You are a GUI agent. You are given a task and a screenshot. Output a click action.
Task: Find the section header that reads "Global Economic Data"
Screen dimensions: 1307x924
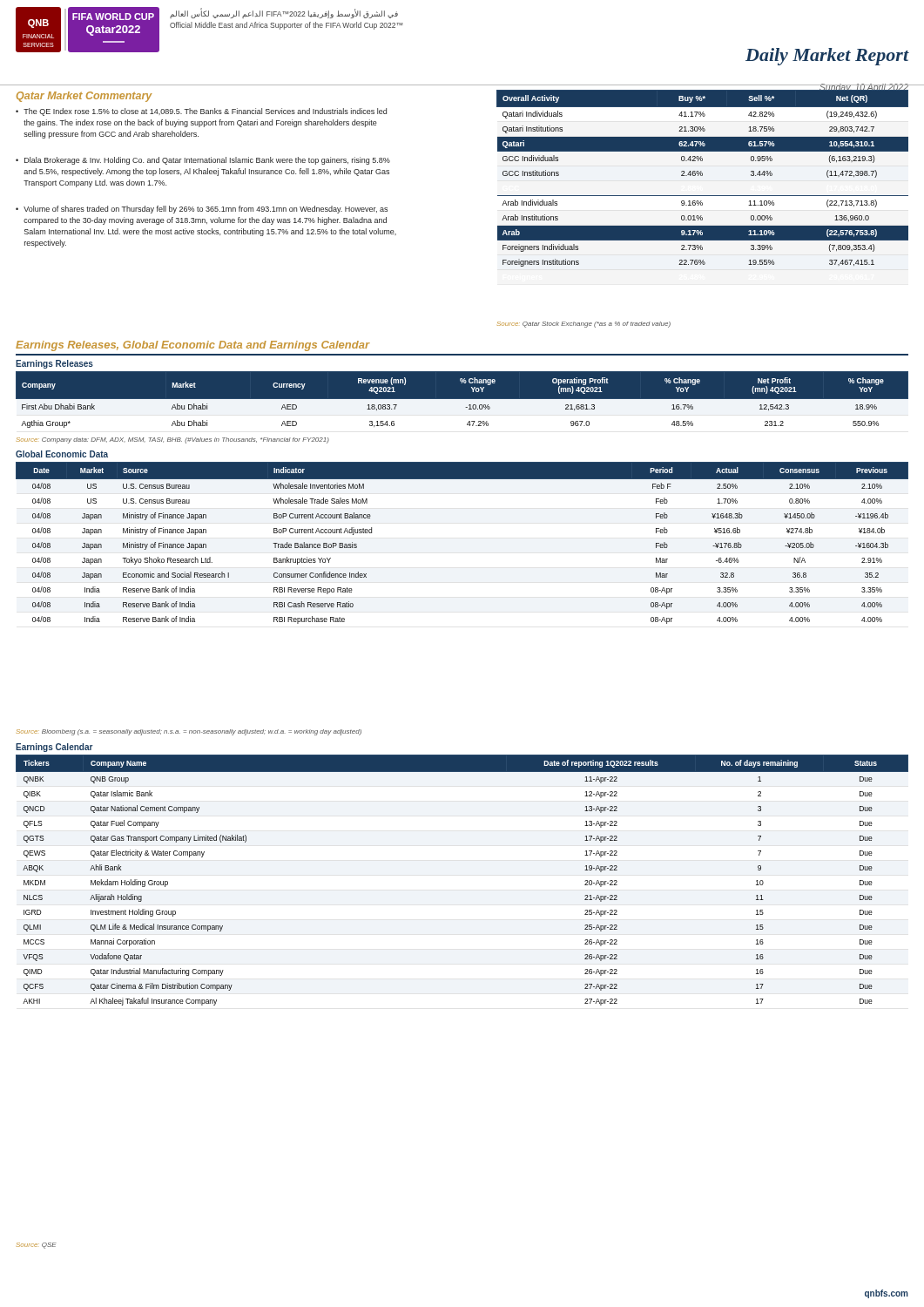point(62,454)
